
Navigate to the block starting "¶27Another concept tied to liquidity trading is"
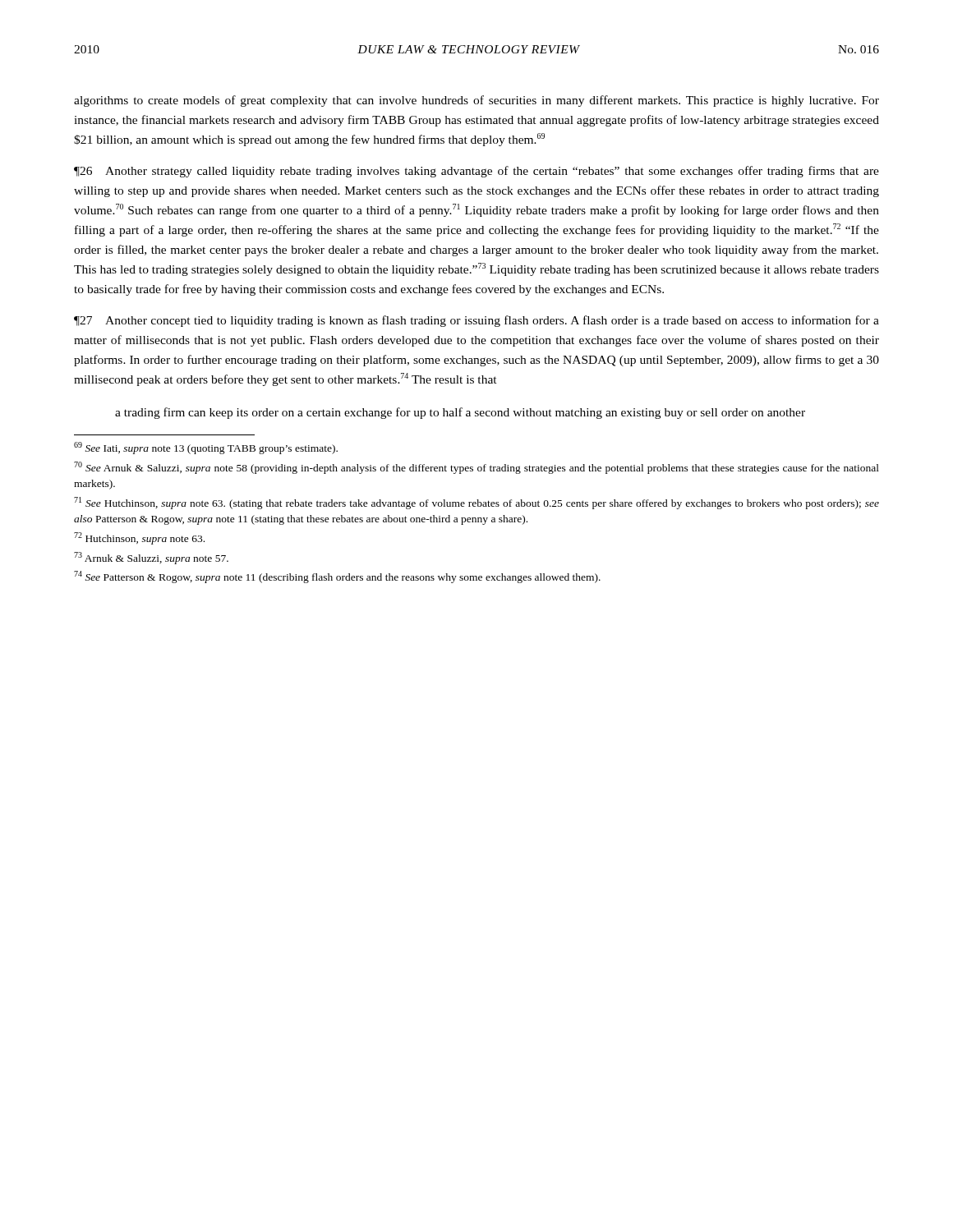(x=476, y=350)
